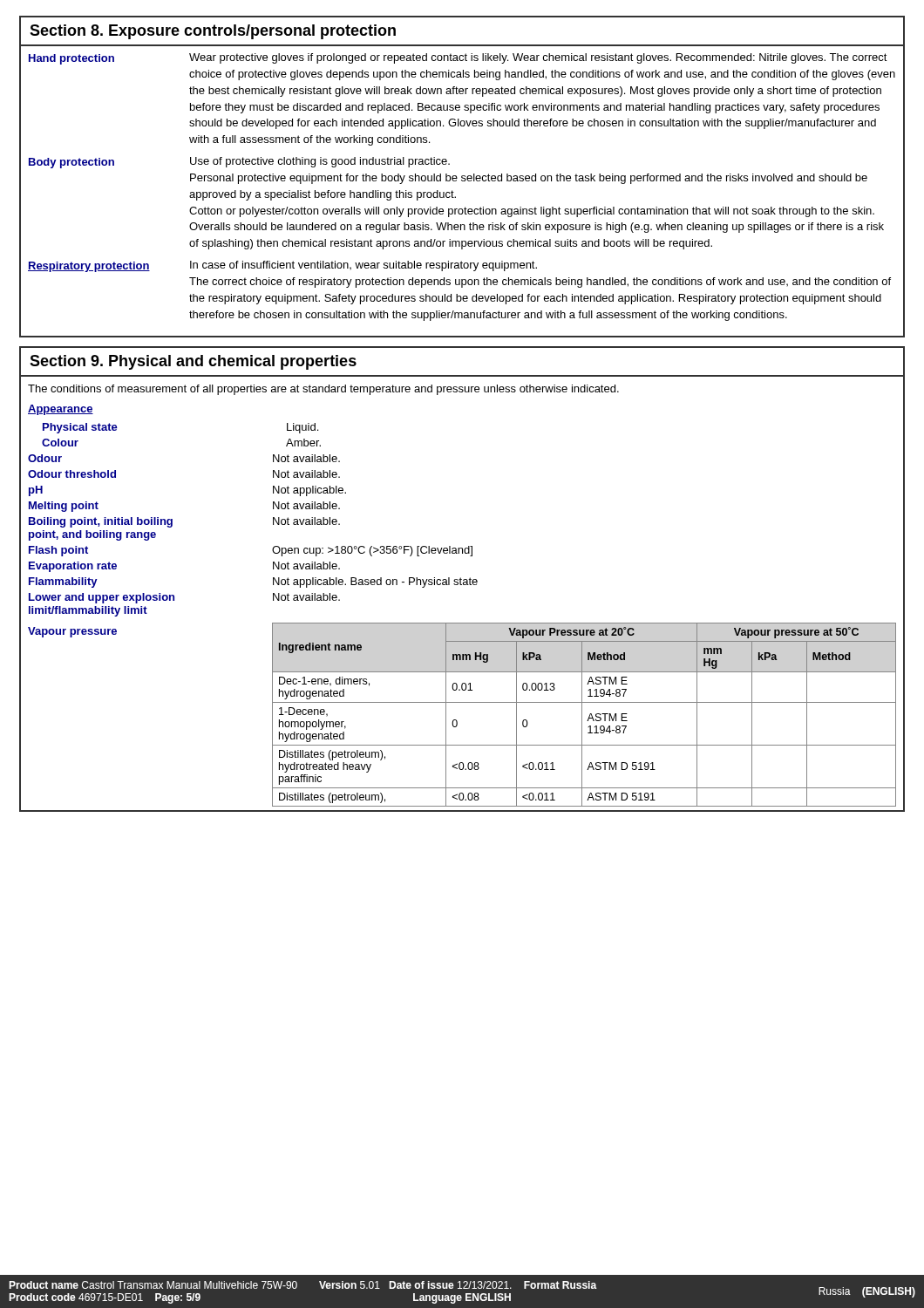Locate the list item containing "pH Not applicable."
This screenshot has height=1308, width=924.
[39, 490]
